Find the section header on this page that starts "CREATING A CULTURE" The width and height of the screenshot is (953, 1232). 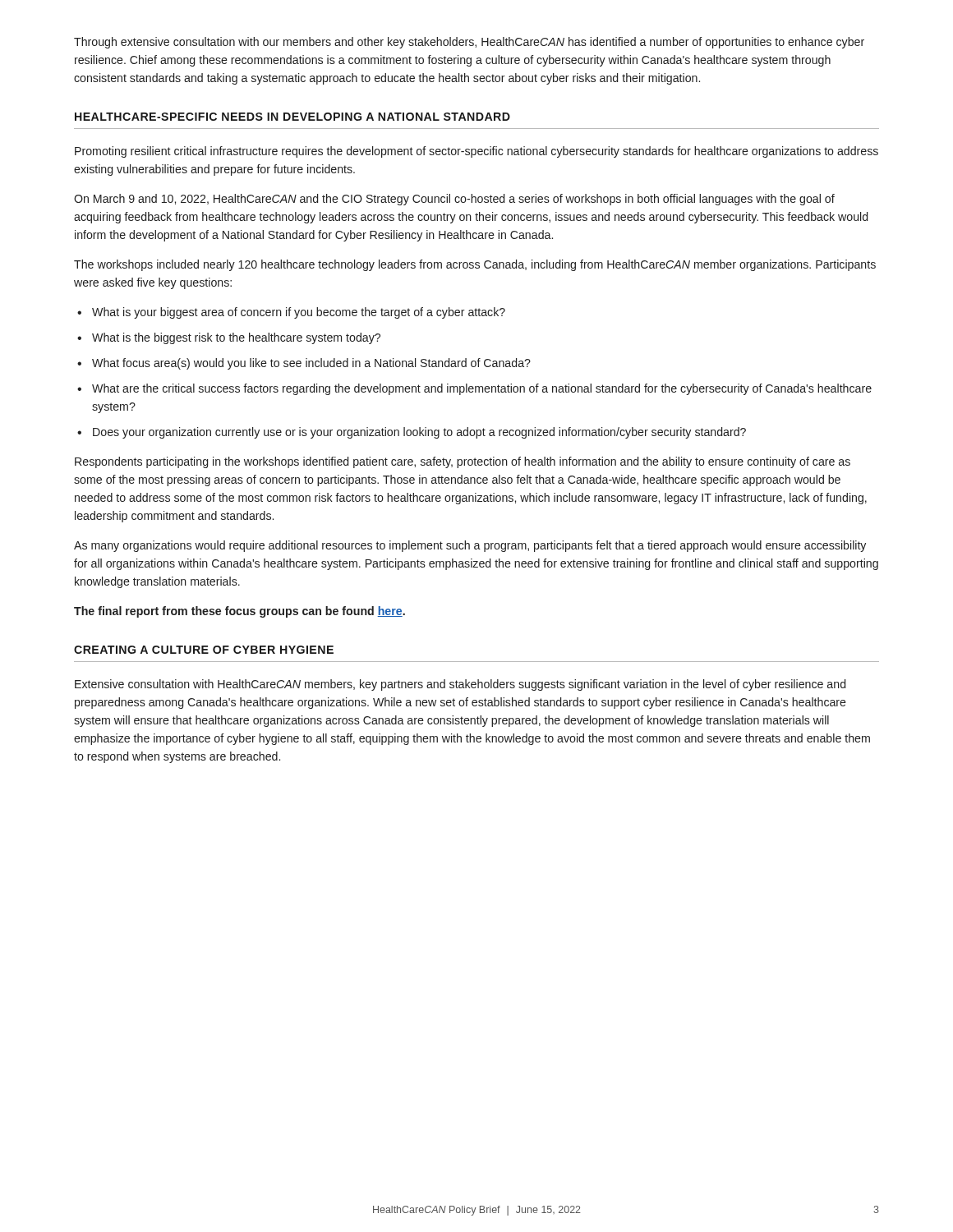tap(204, 650)
